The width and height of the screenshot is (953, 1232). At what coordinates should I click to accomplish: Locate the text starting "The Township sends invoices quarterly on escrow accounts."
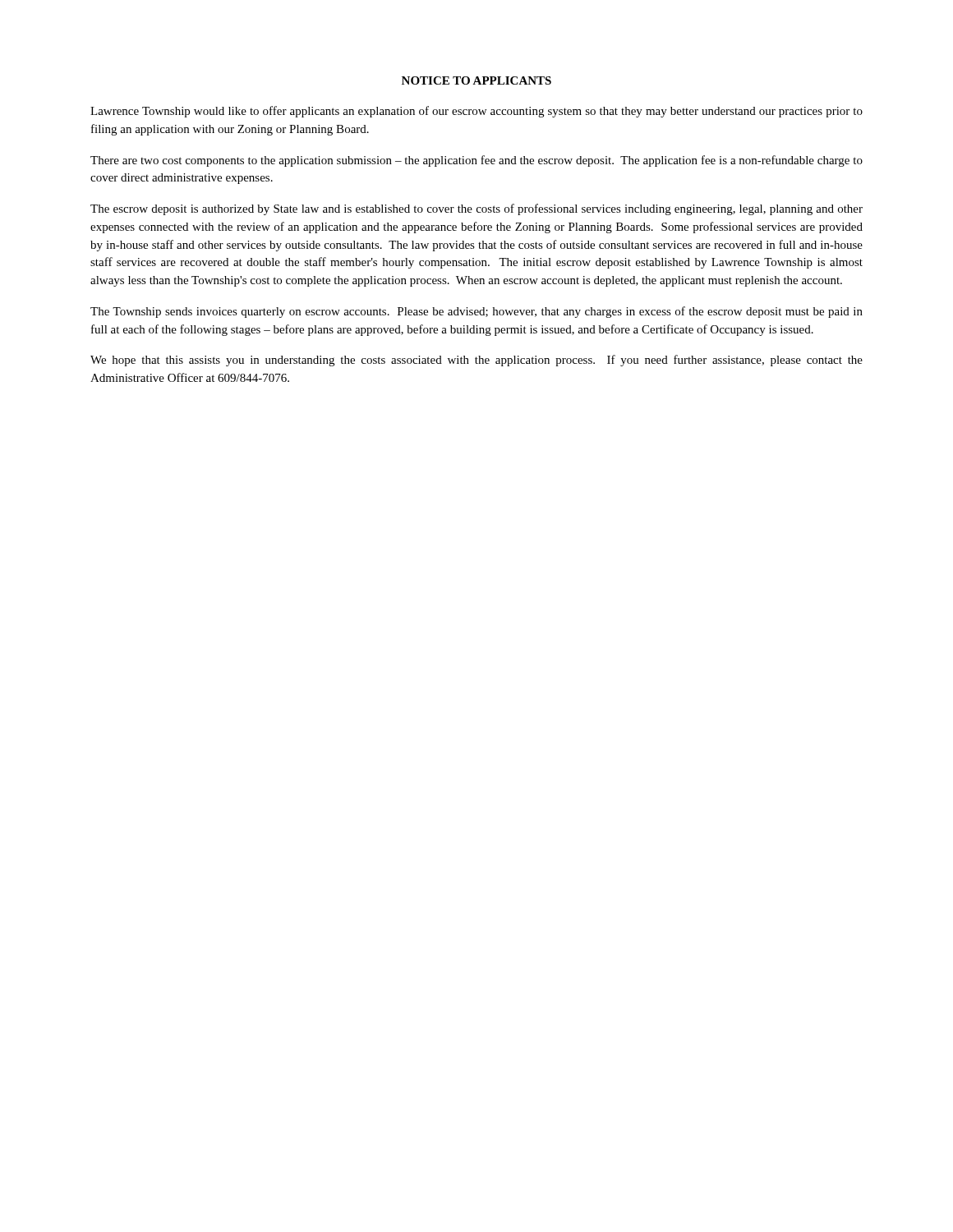pos(476,320)
